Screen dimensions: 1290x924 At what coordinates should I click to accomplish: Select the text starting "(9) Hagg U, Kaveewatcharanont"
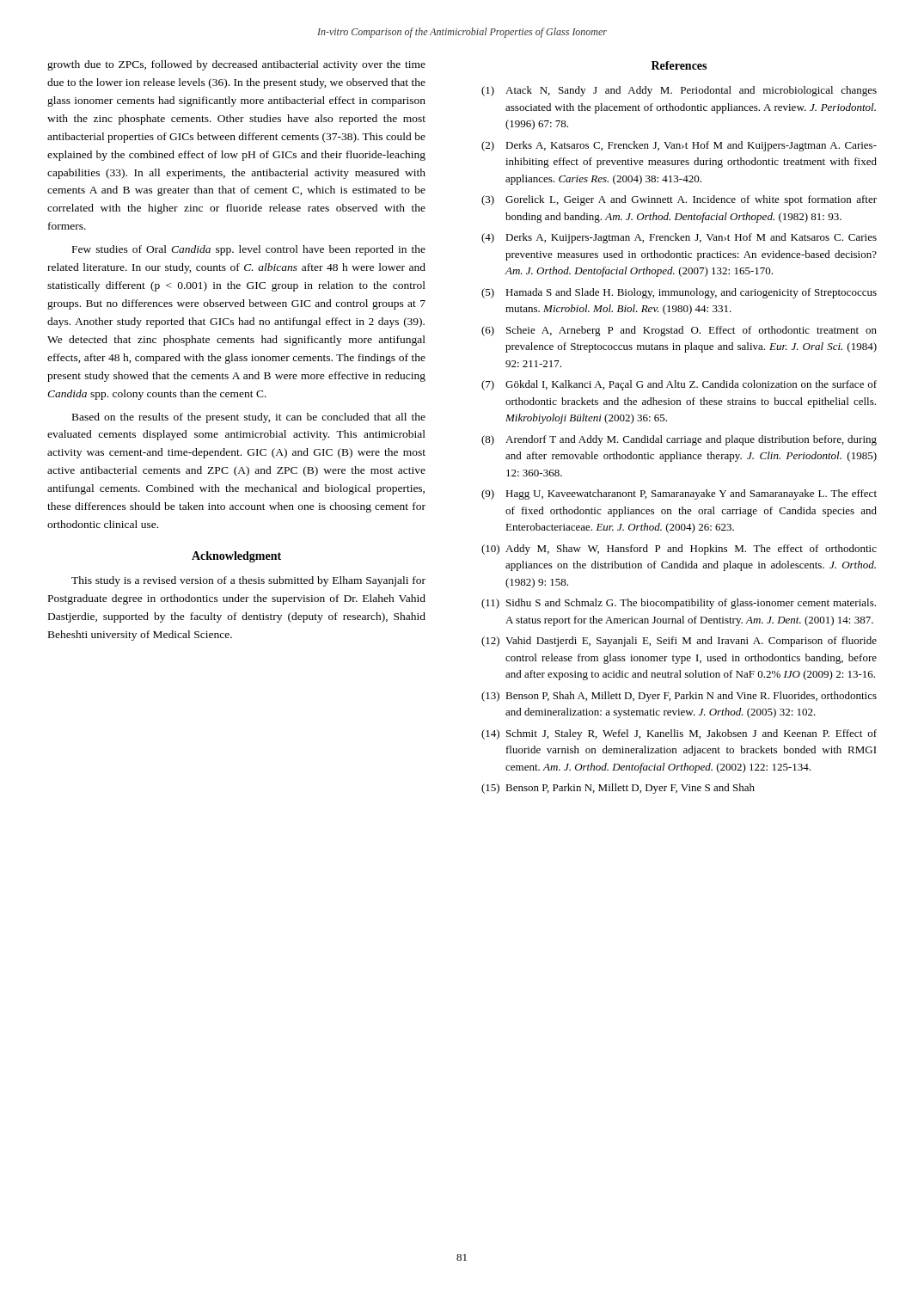pos(679,510)
